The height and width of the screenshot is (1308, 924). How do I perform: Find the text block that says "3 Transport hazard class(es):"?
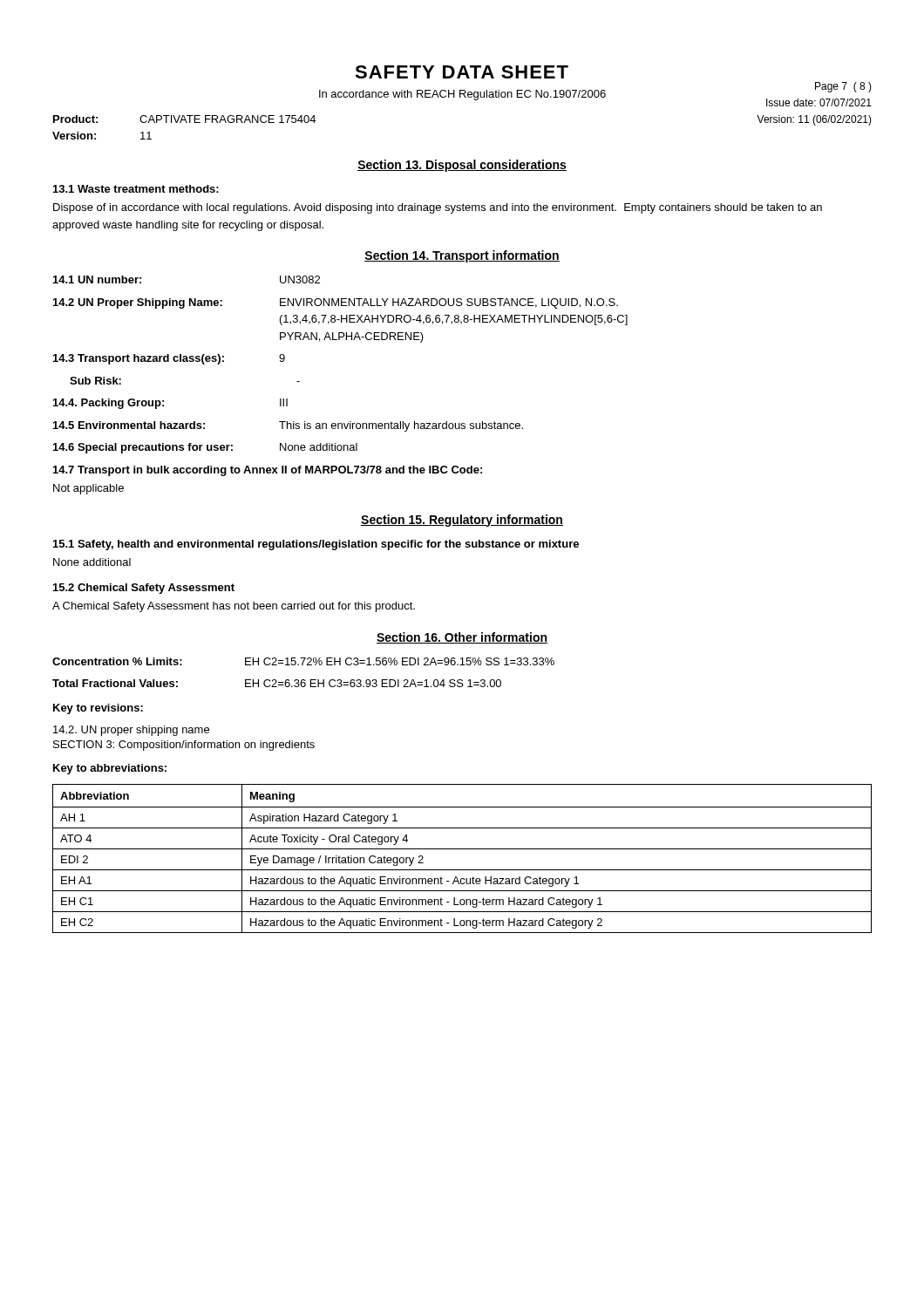click(x=169, y=359)
